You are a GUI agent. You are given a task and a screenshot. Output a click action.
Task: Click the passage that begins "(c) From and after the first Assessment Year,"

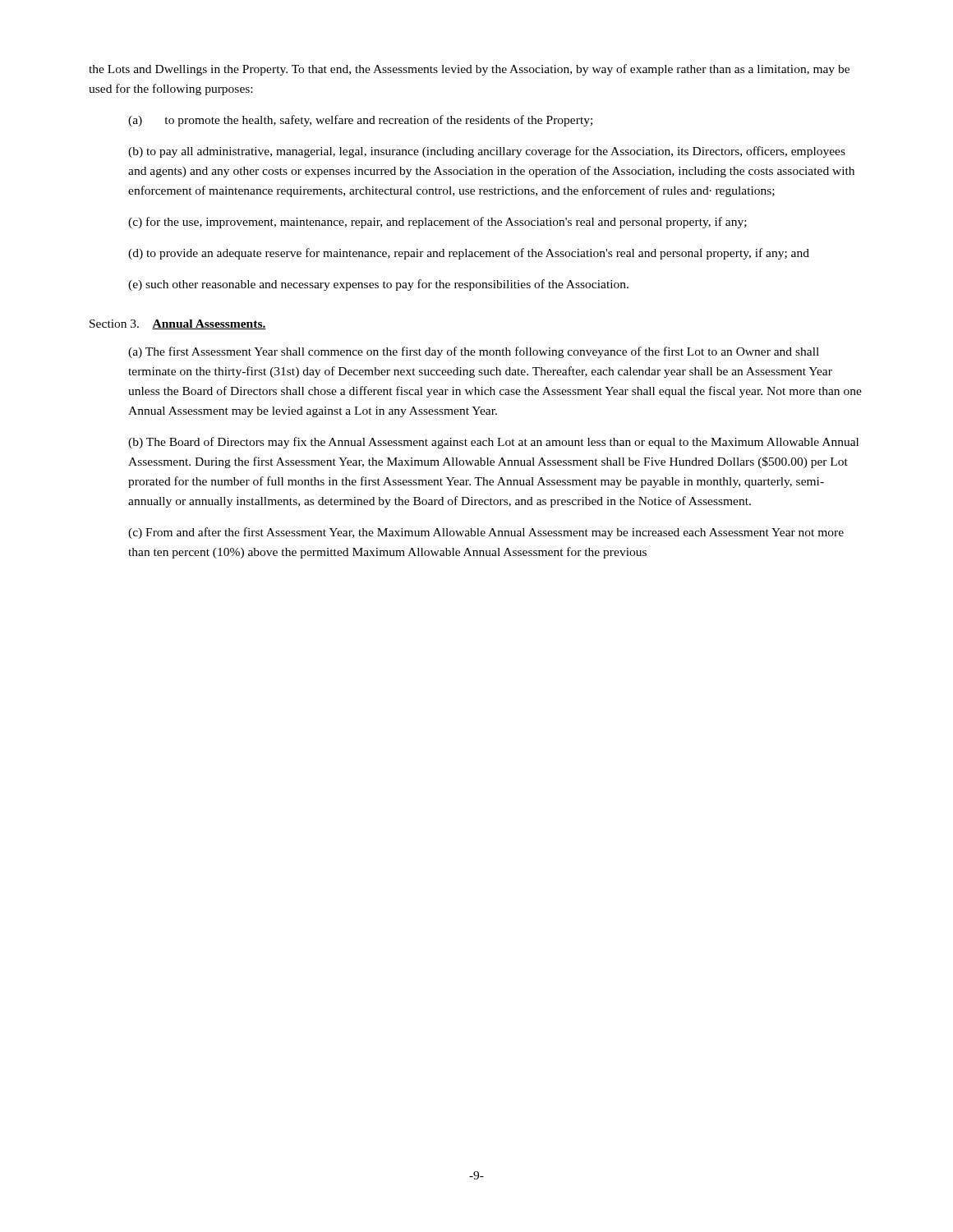pyautogui.click(x=486, y=542)
